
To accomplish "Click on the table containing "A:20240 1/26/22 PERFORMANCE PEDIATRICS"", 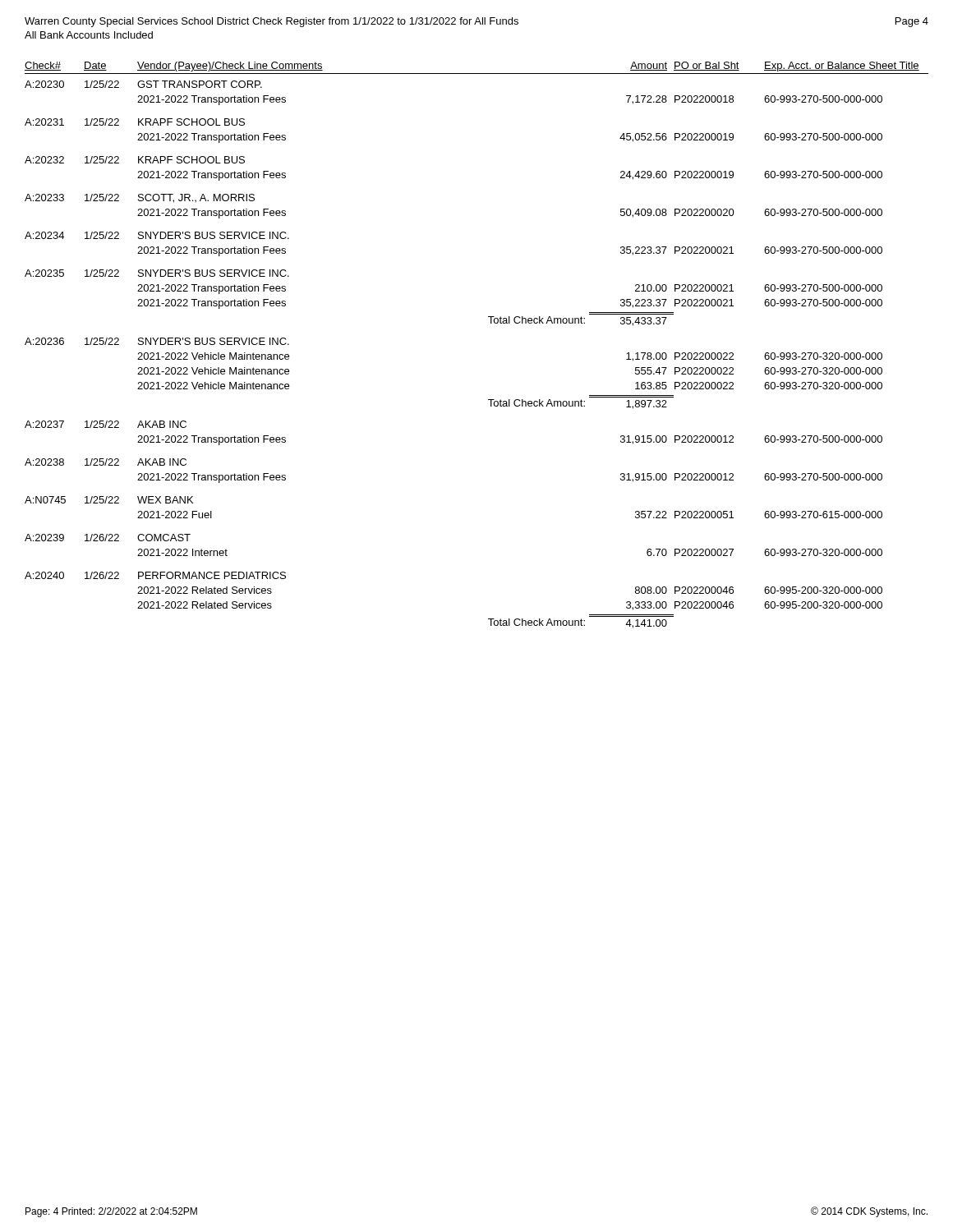I will [x=476, y=599].
